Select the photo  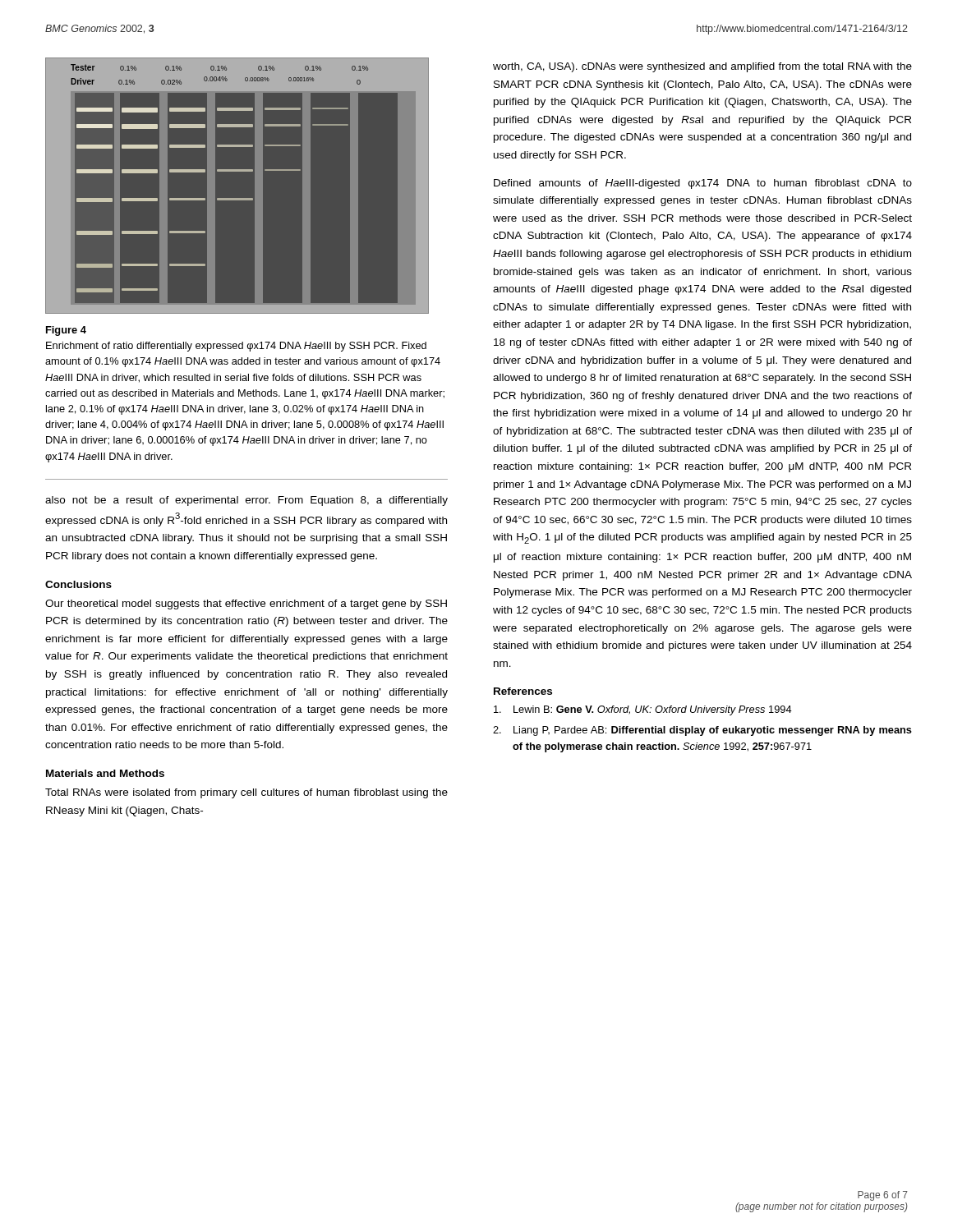pyautogui.click(x=246, y=186)
